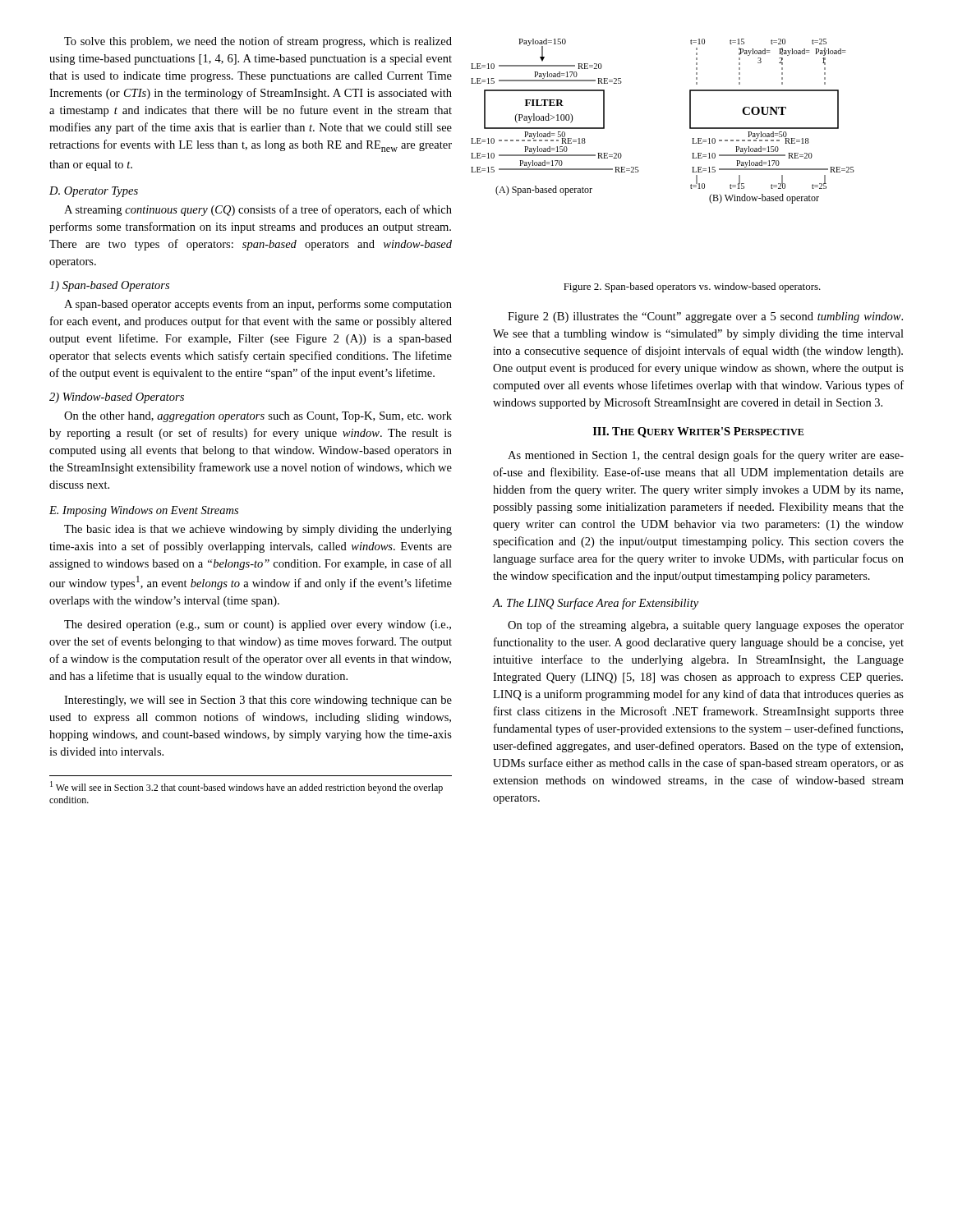Navigate to the text starting "E. Imposing Windows on Event"
953x1232 pixels.
point(144,510)
